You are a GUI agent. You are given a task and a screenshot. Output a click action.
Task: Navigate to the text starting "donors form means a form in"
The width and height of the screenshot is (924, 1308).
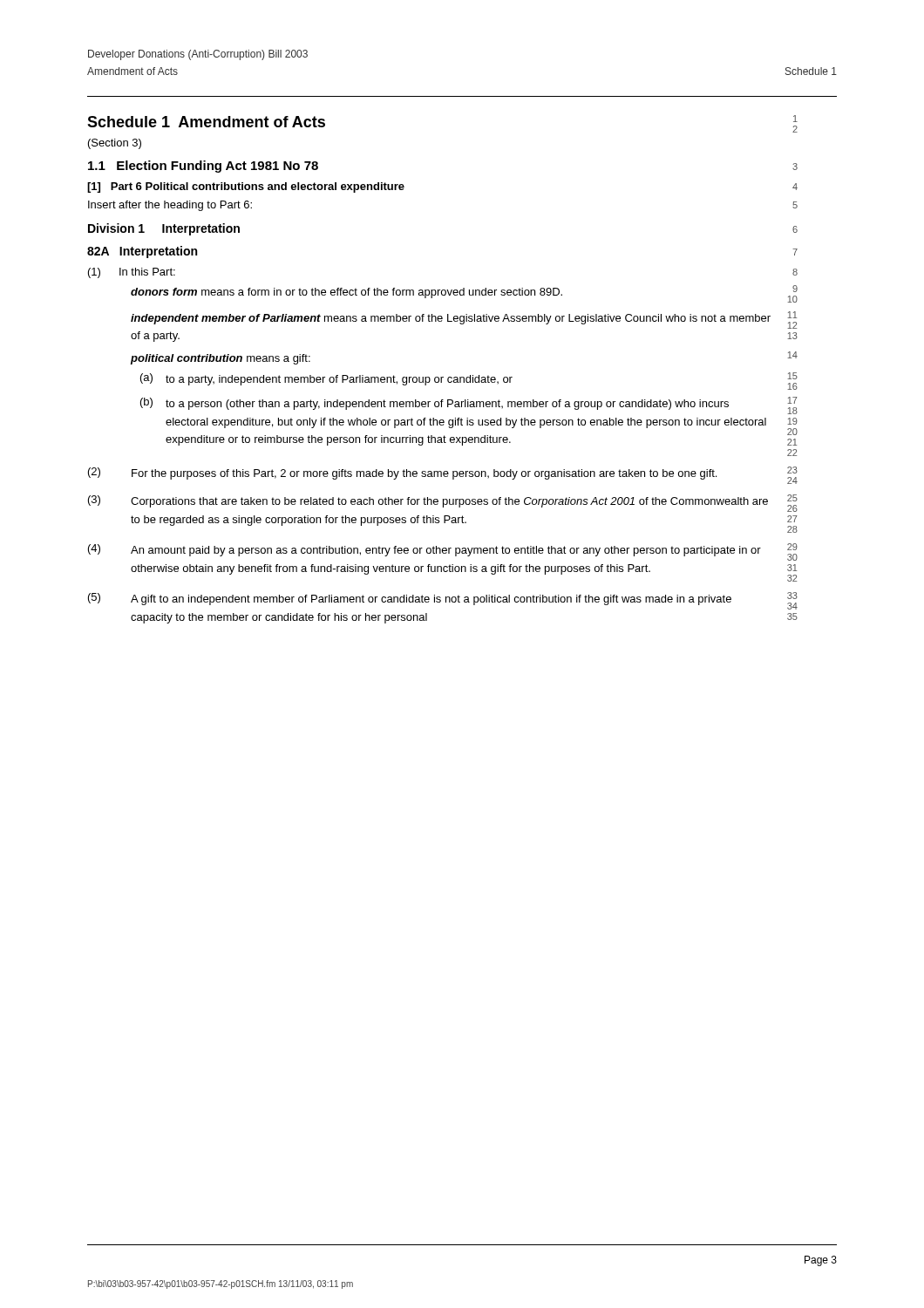click(347, 292)
